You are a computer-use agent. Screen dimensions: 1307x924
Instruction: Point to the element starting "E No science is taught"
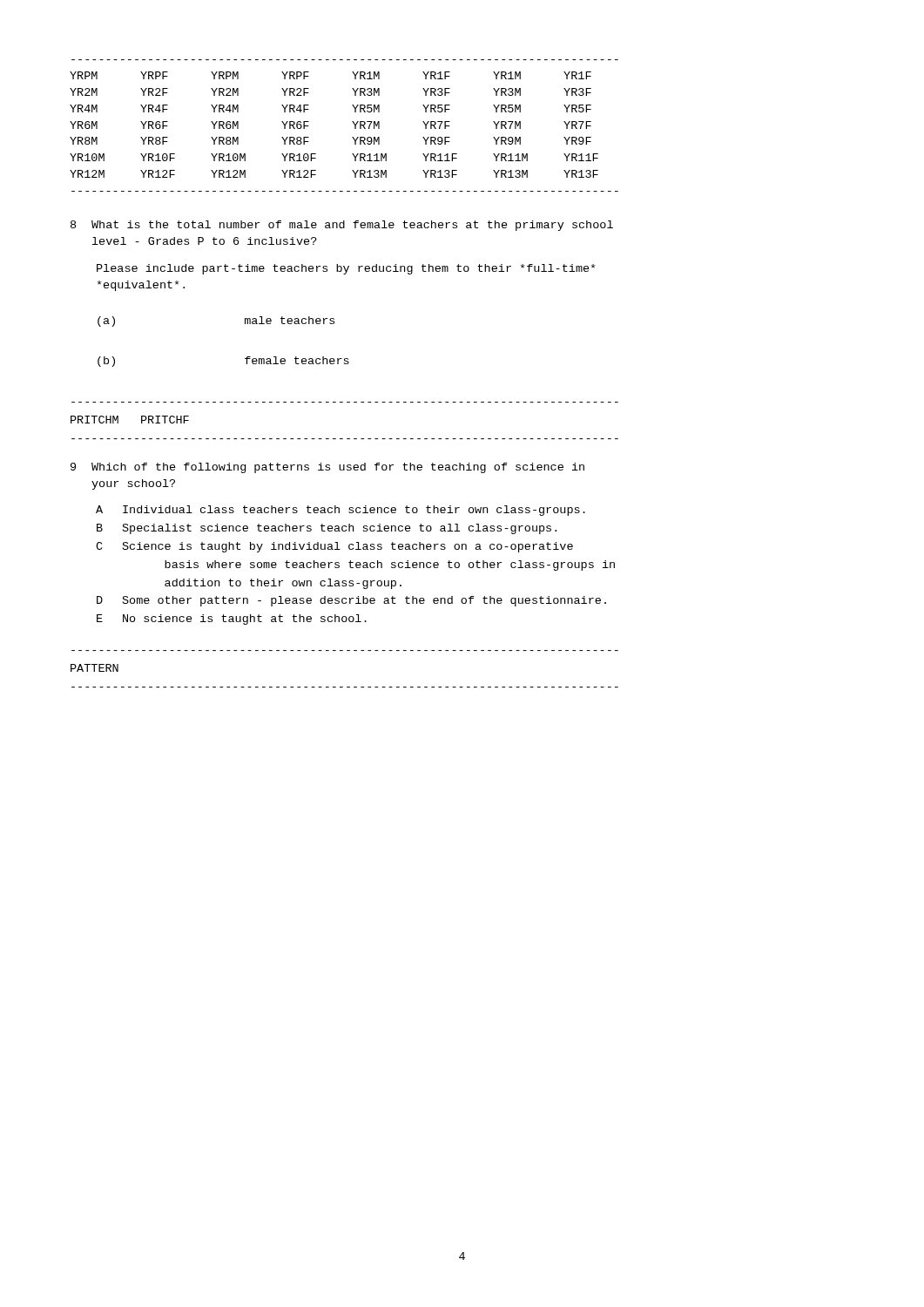[232, 620]
